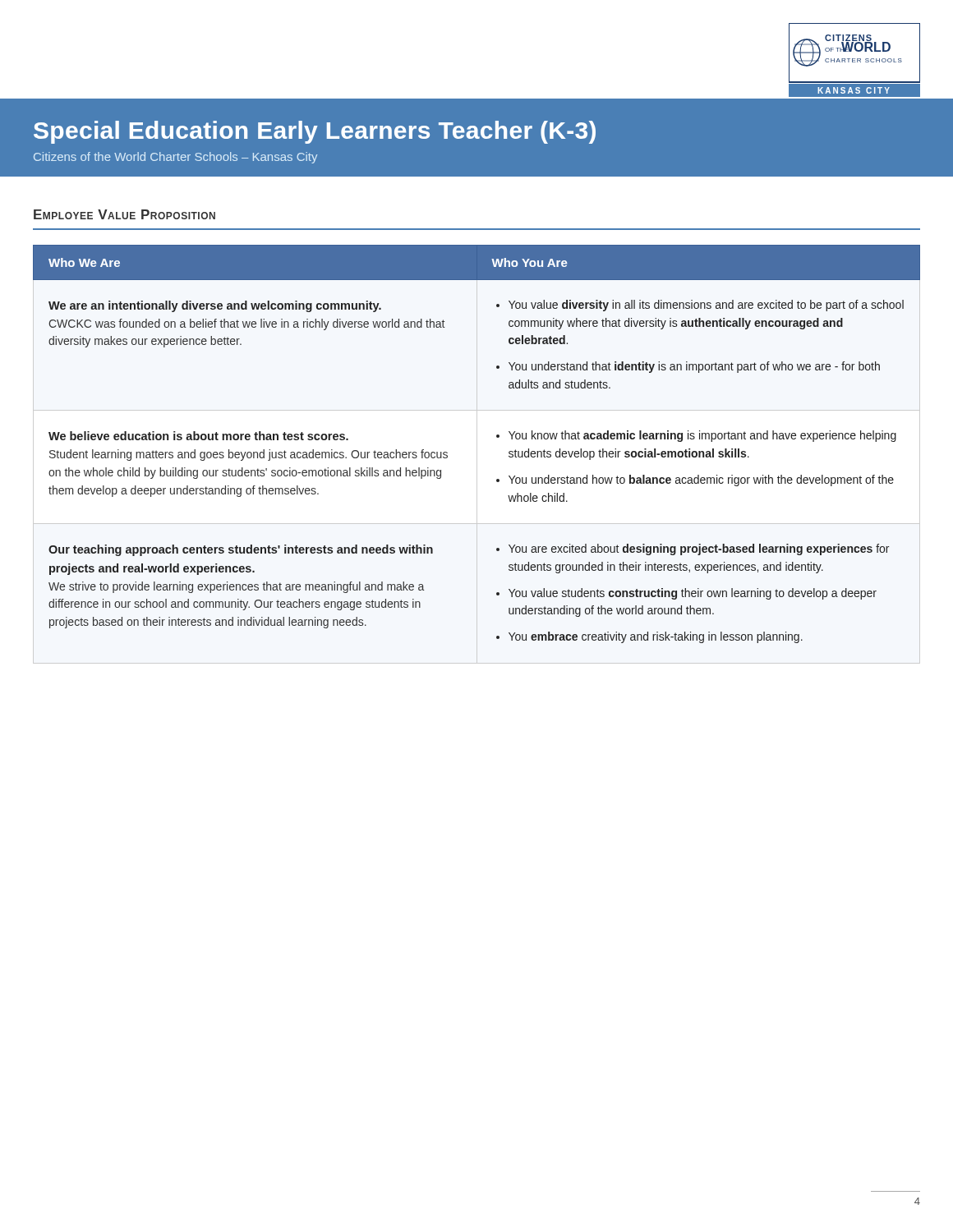Click on the region starting "Employee Value Proposition"

pos(124,214)
